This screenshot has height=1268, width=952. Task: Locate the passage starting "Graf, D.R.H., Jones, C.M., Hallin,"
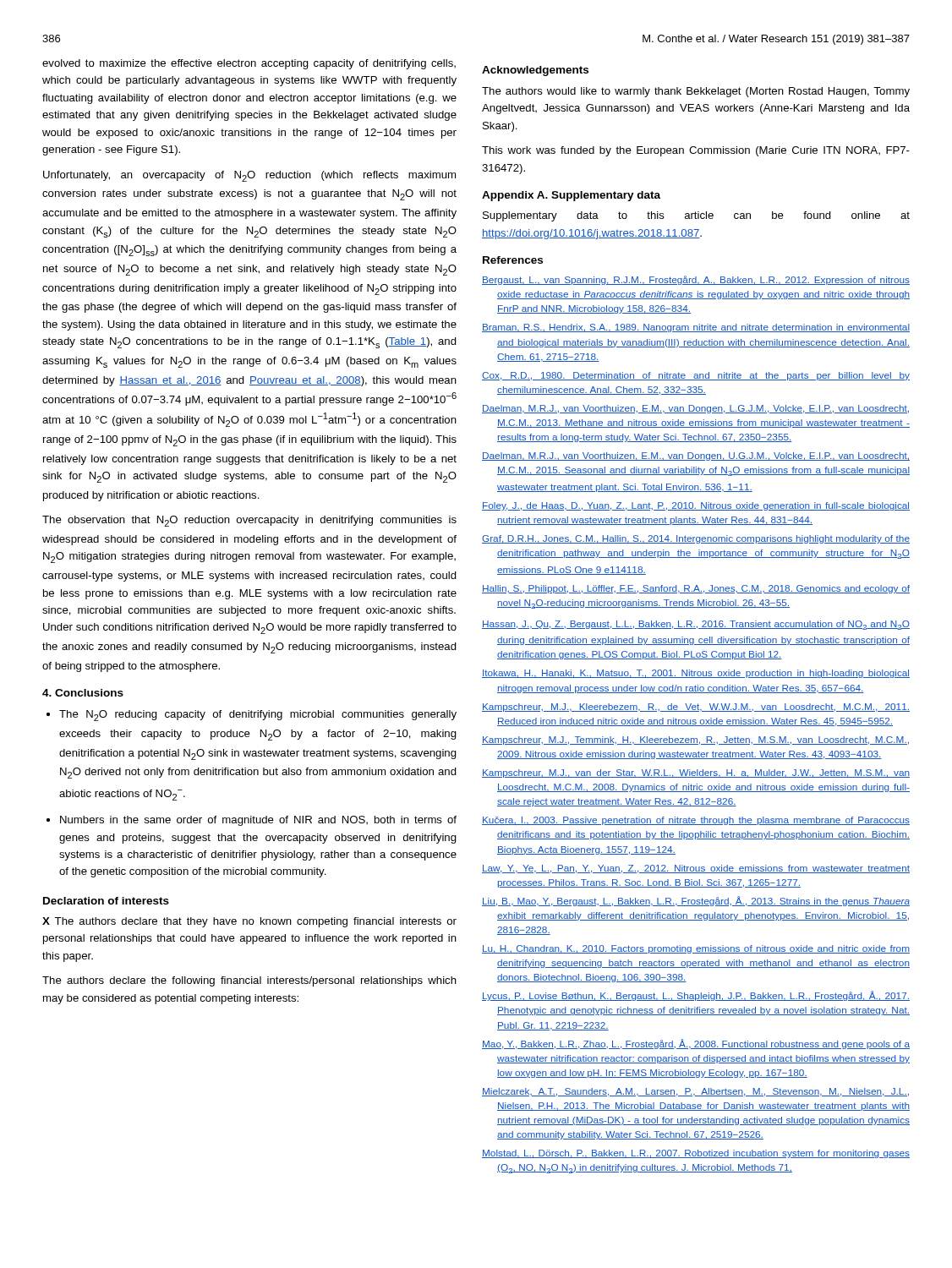pos(696,554)
